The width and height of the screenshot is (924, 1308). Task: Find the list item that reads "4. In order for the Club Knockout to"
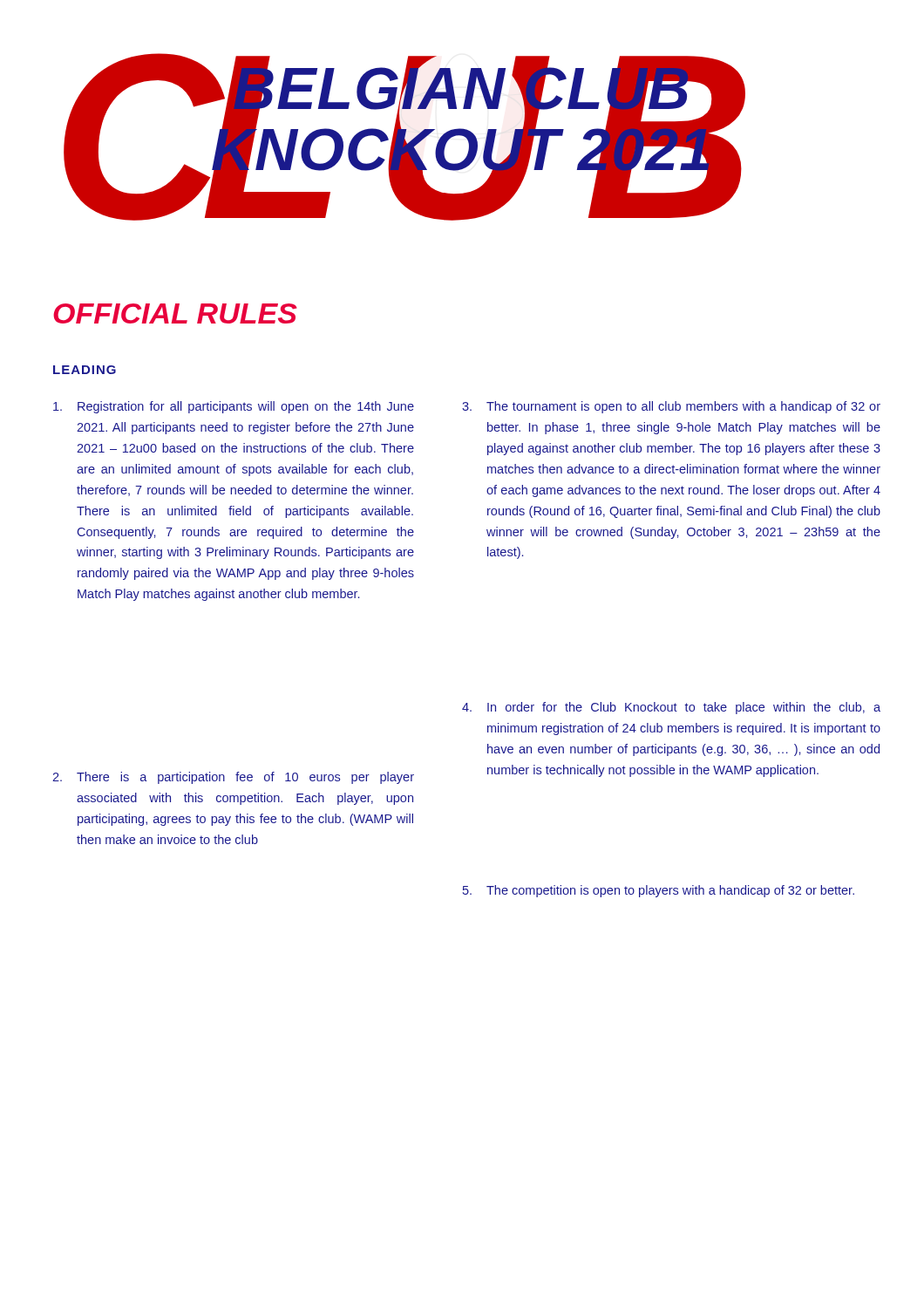pos(671,739)
